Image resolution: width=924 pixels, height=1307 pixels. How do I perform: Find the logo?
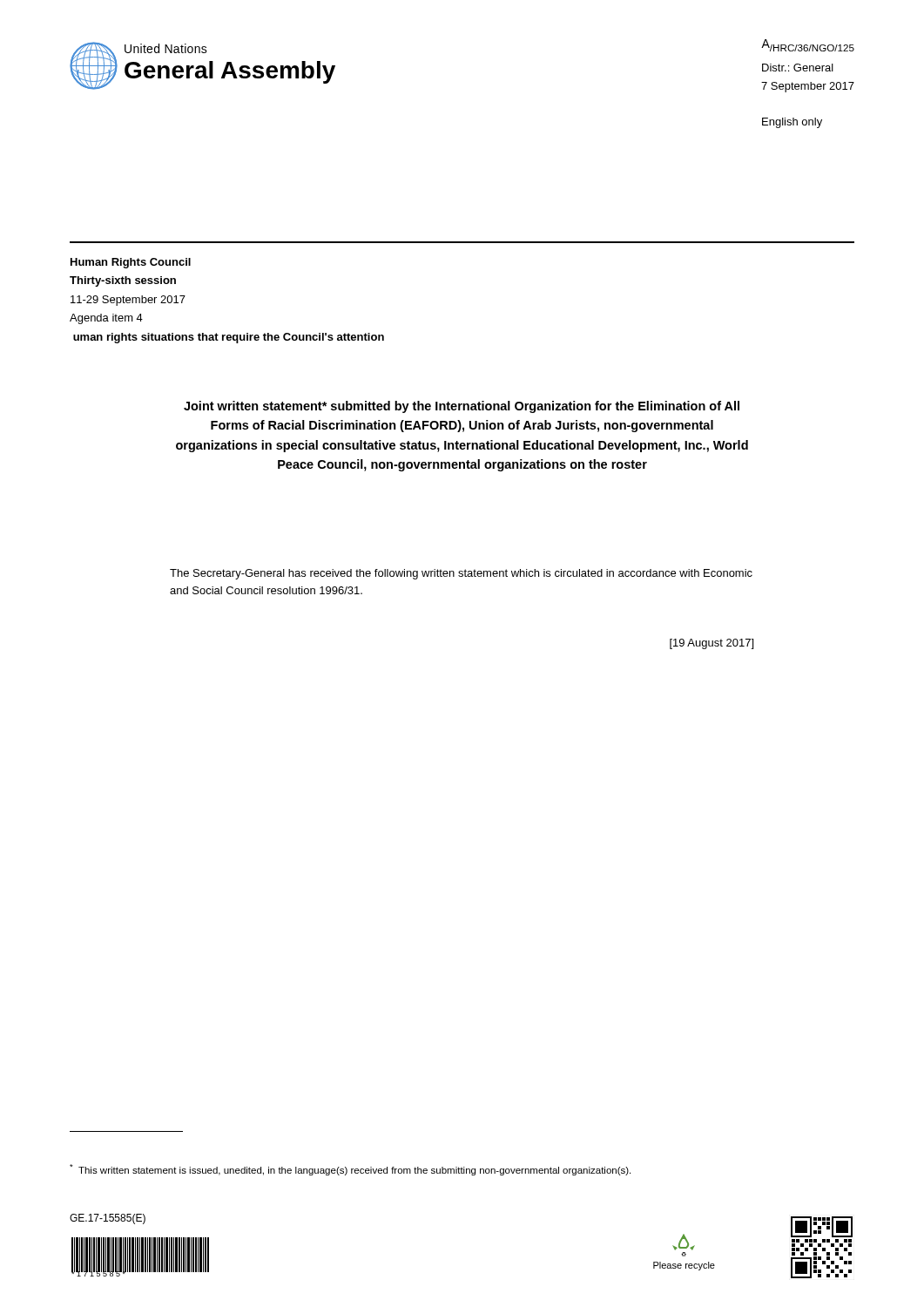(x=94, y=67)
